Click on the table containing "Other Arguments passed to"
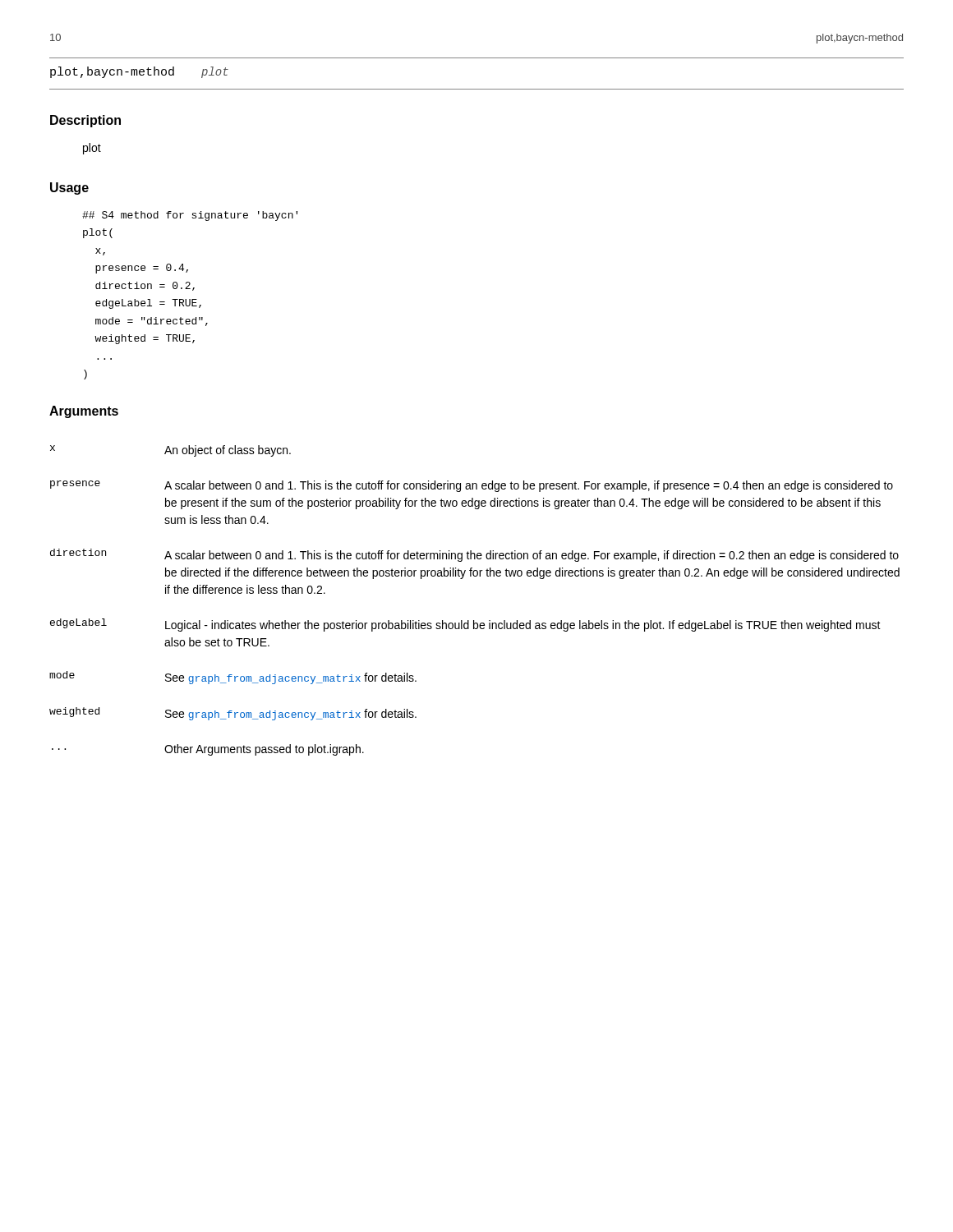The image size is (953, 1232). point(476,604)
